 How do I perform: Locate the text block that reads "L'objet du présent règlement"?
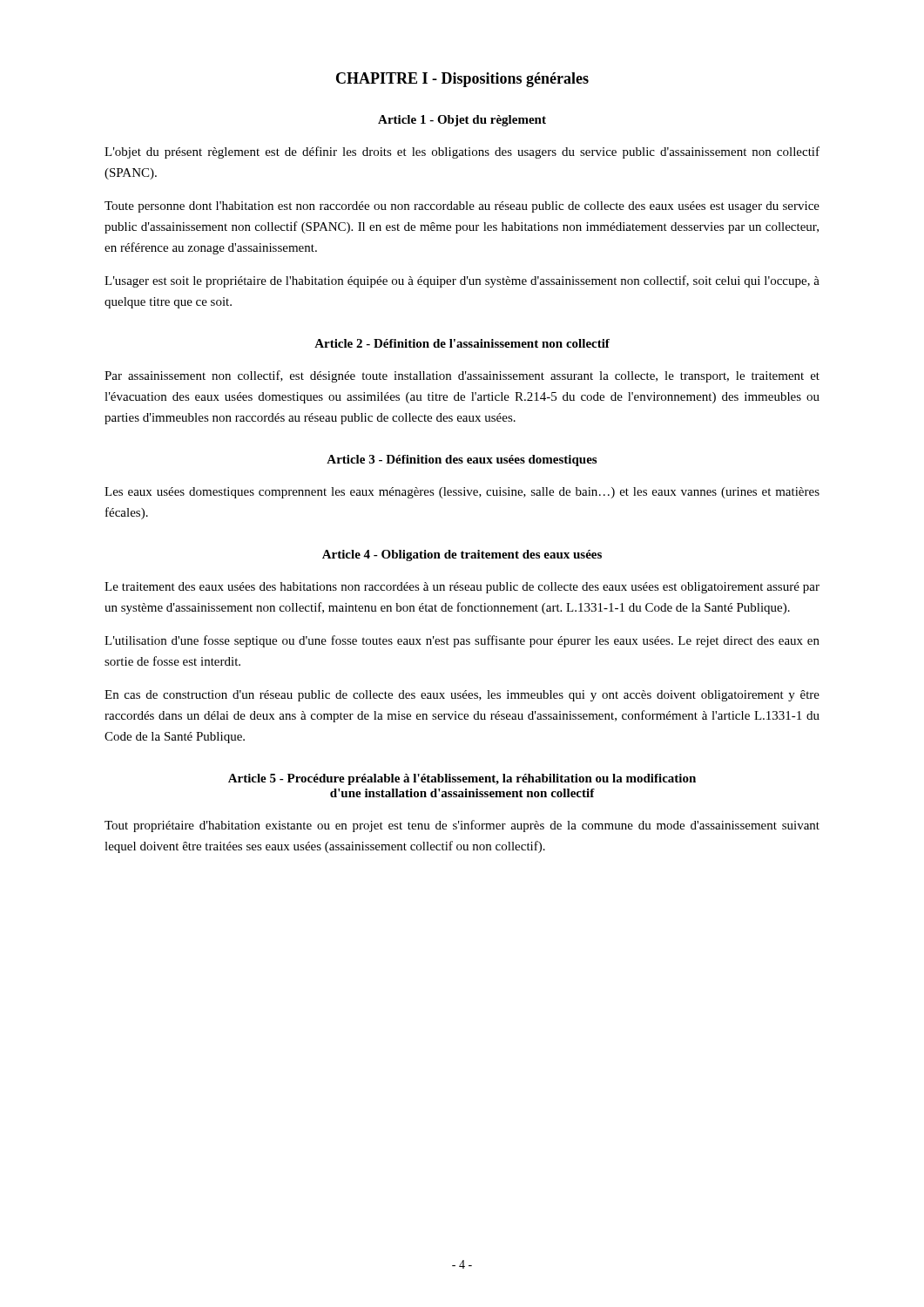(x=462, y=162)
